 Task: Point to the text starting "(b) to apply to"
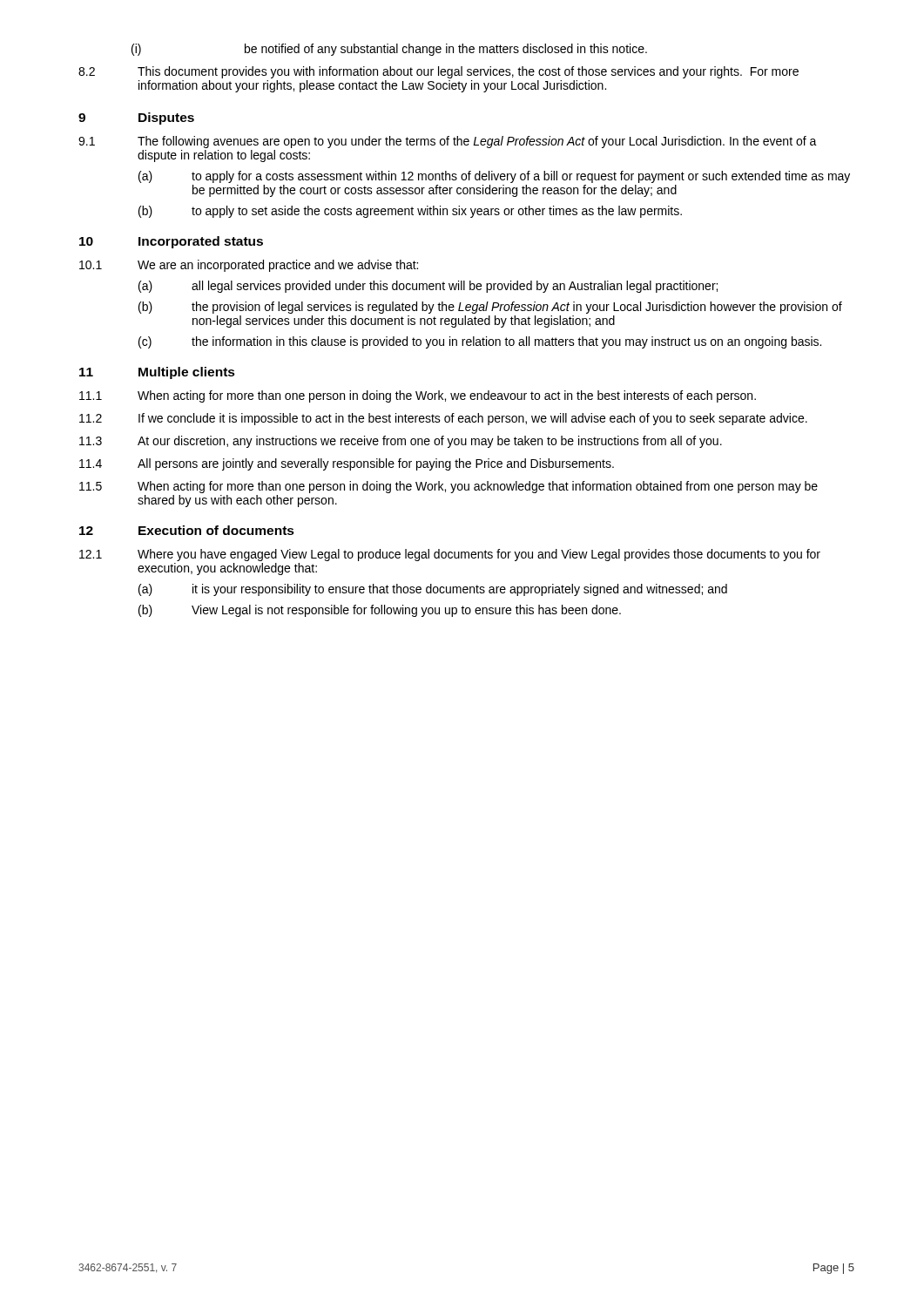pos(496,211)
